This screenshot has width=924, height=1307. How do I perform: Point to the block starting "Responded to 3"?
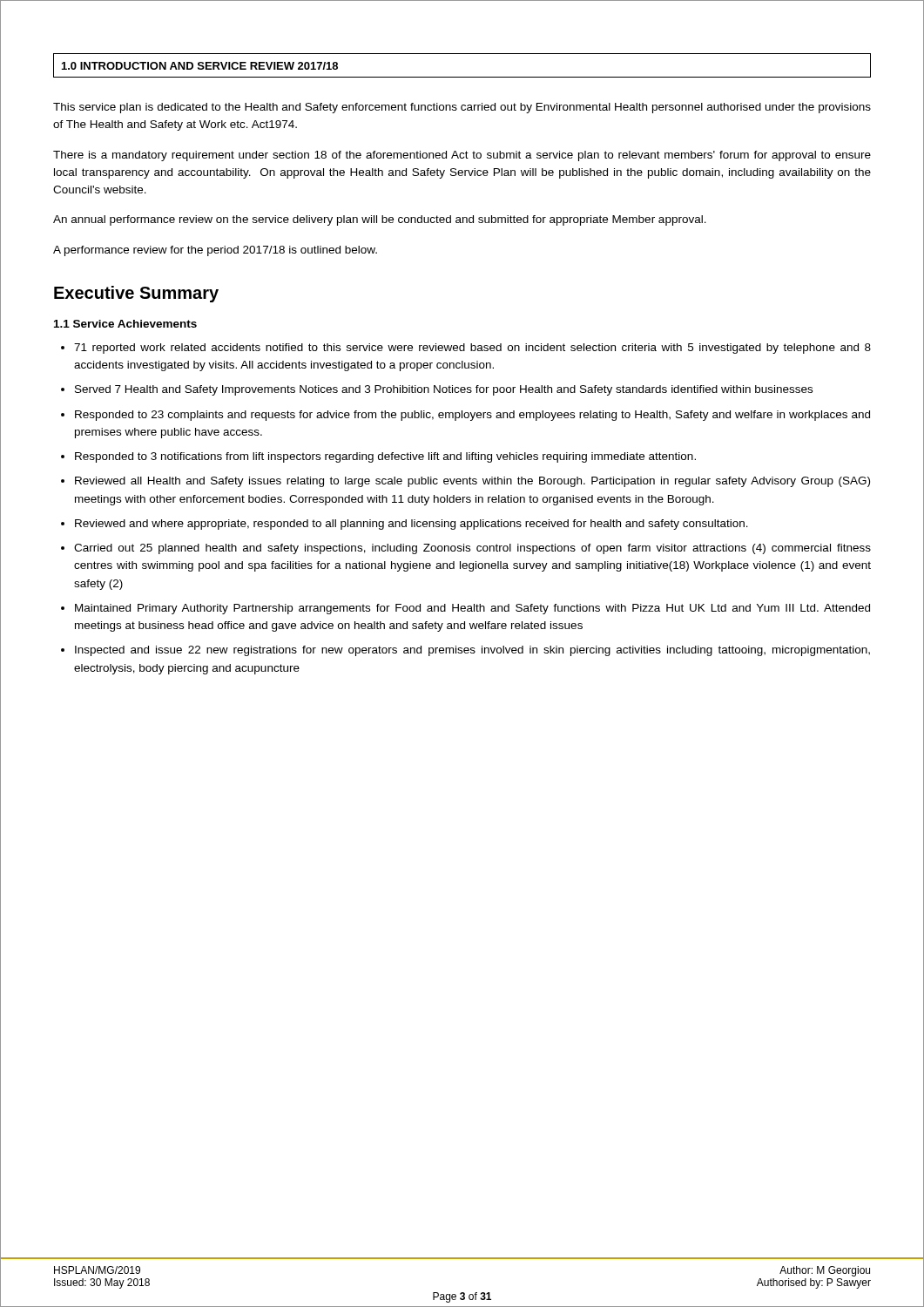point(385,456)
